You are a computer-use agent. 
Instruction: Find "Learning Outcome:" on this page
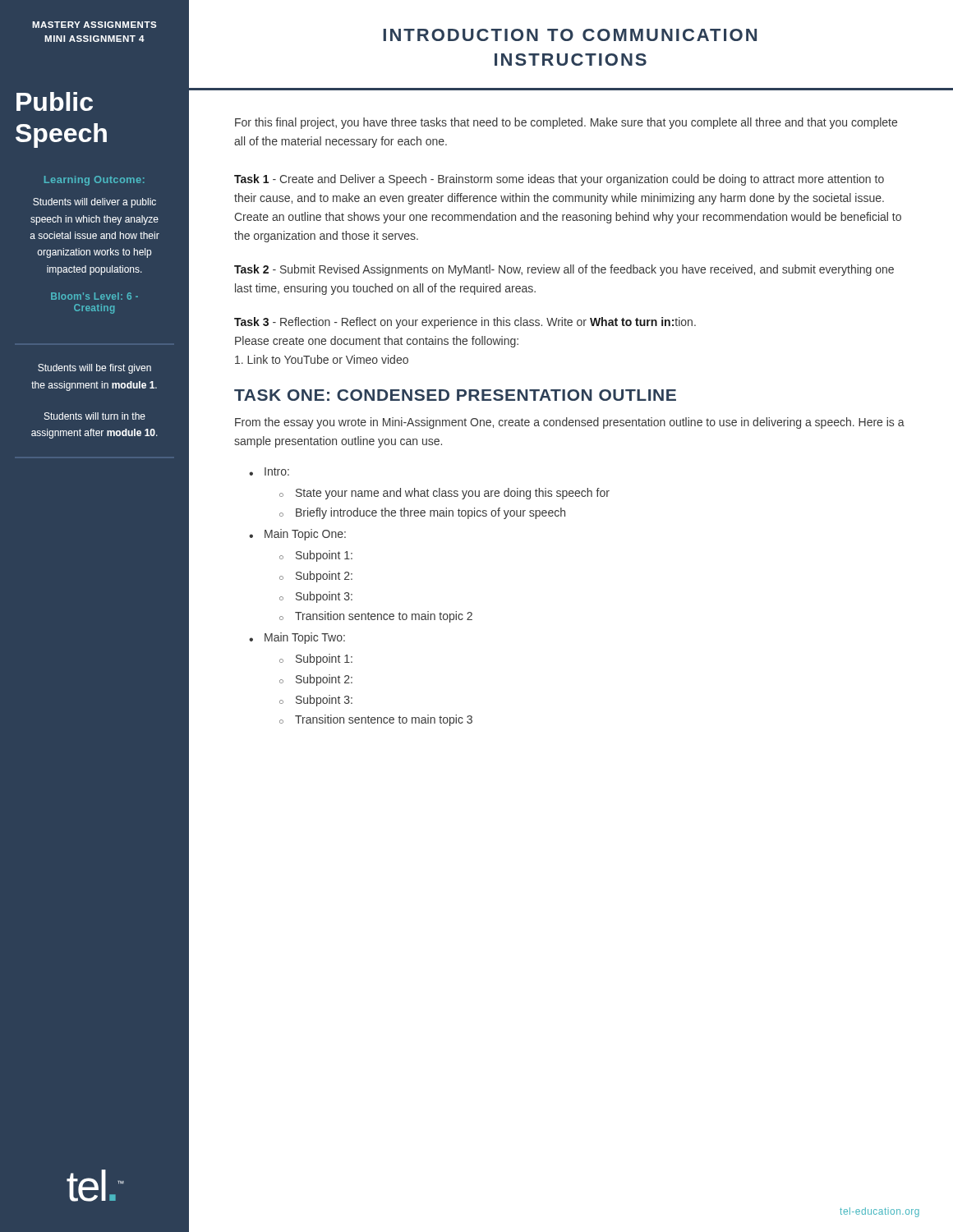[94, 180]
